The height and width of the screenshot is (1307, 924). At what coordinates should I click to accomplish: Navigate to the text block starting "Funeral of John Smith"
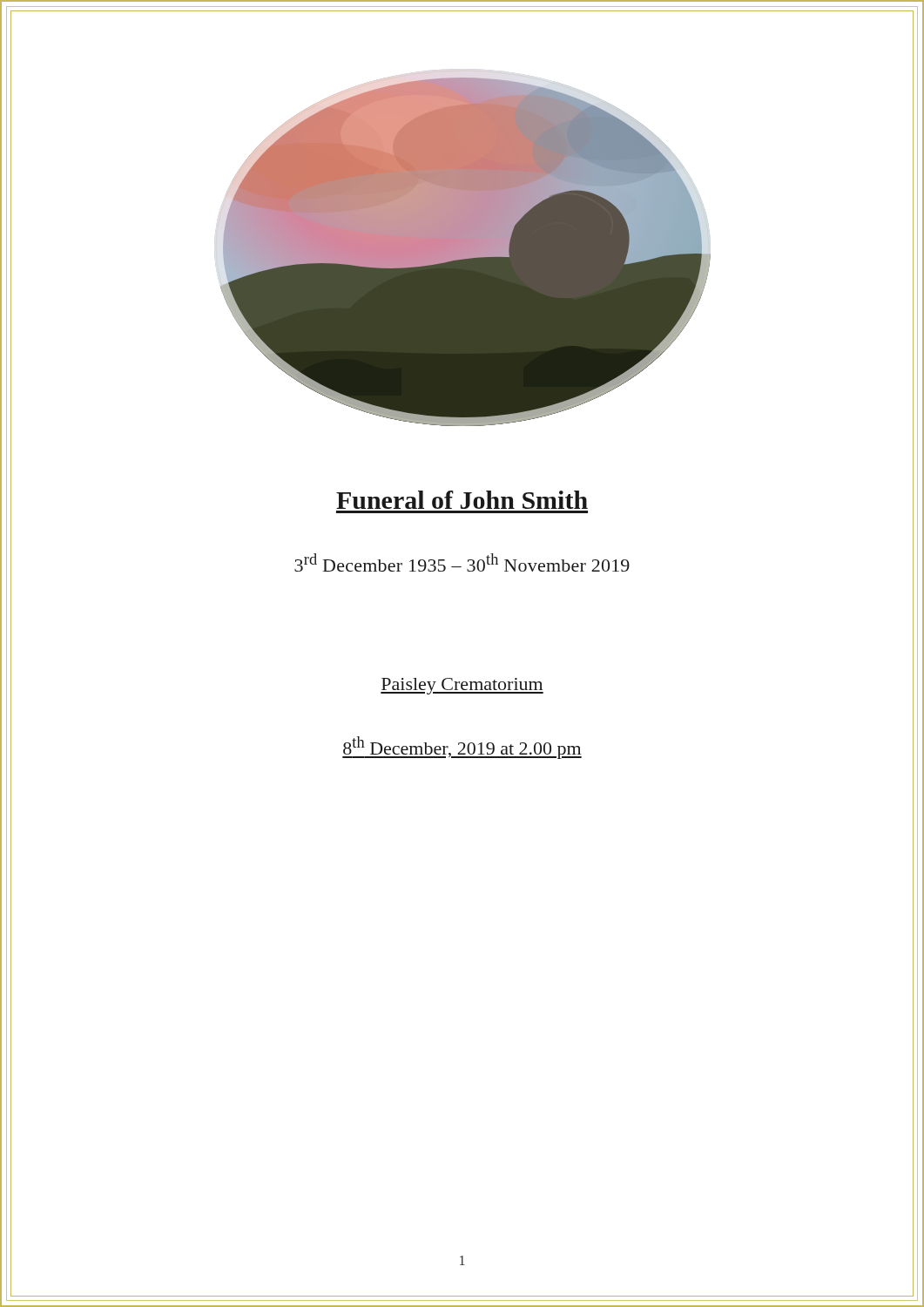click(462, 500)
